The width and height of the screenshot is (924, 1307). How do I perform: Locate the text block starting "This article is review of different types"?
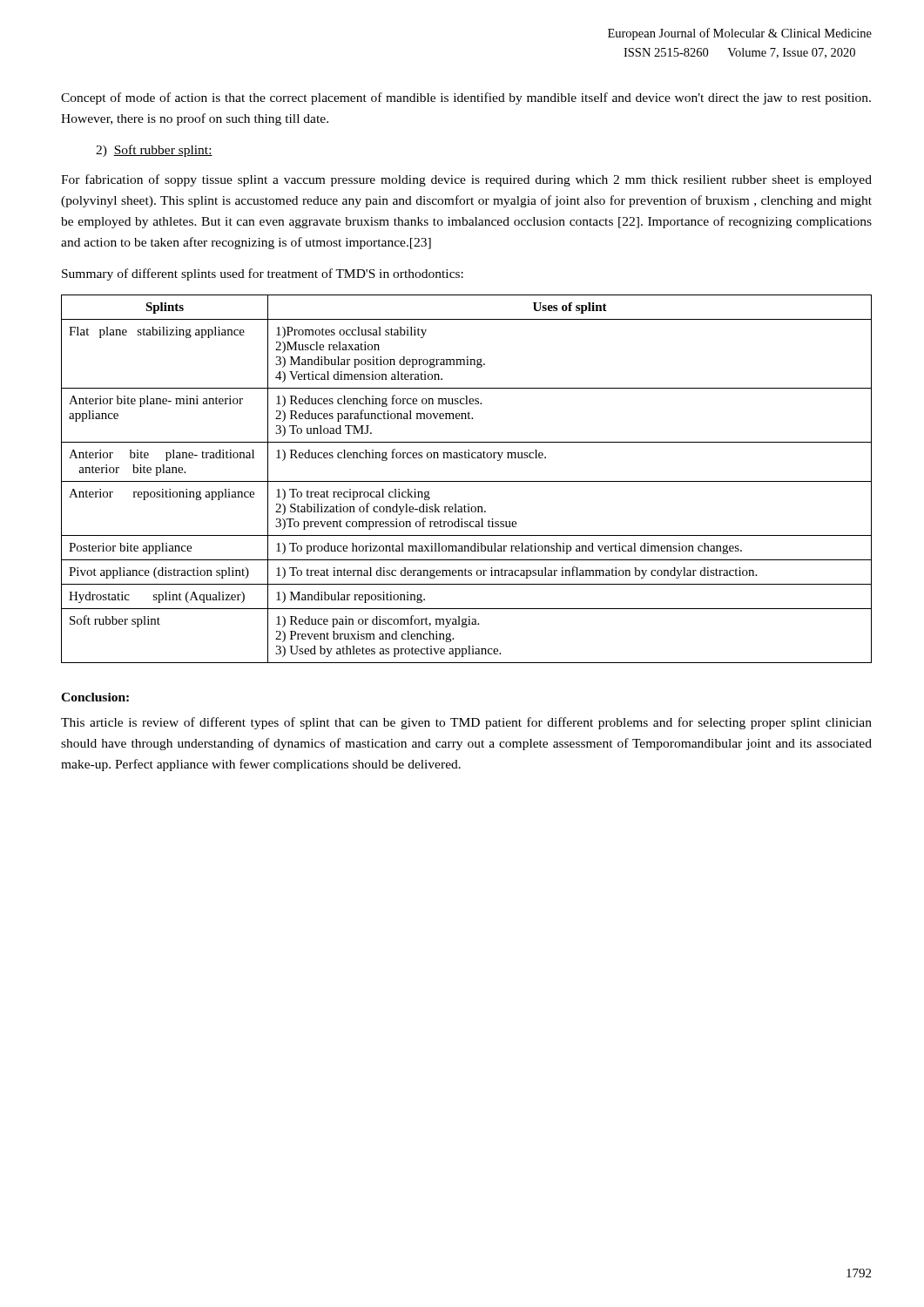tap(466, 743)
